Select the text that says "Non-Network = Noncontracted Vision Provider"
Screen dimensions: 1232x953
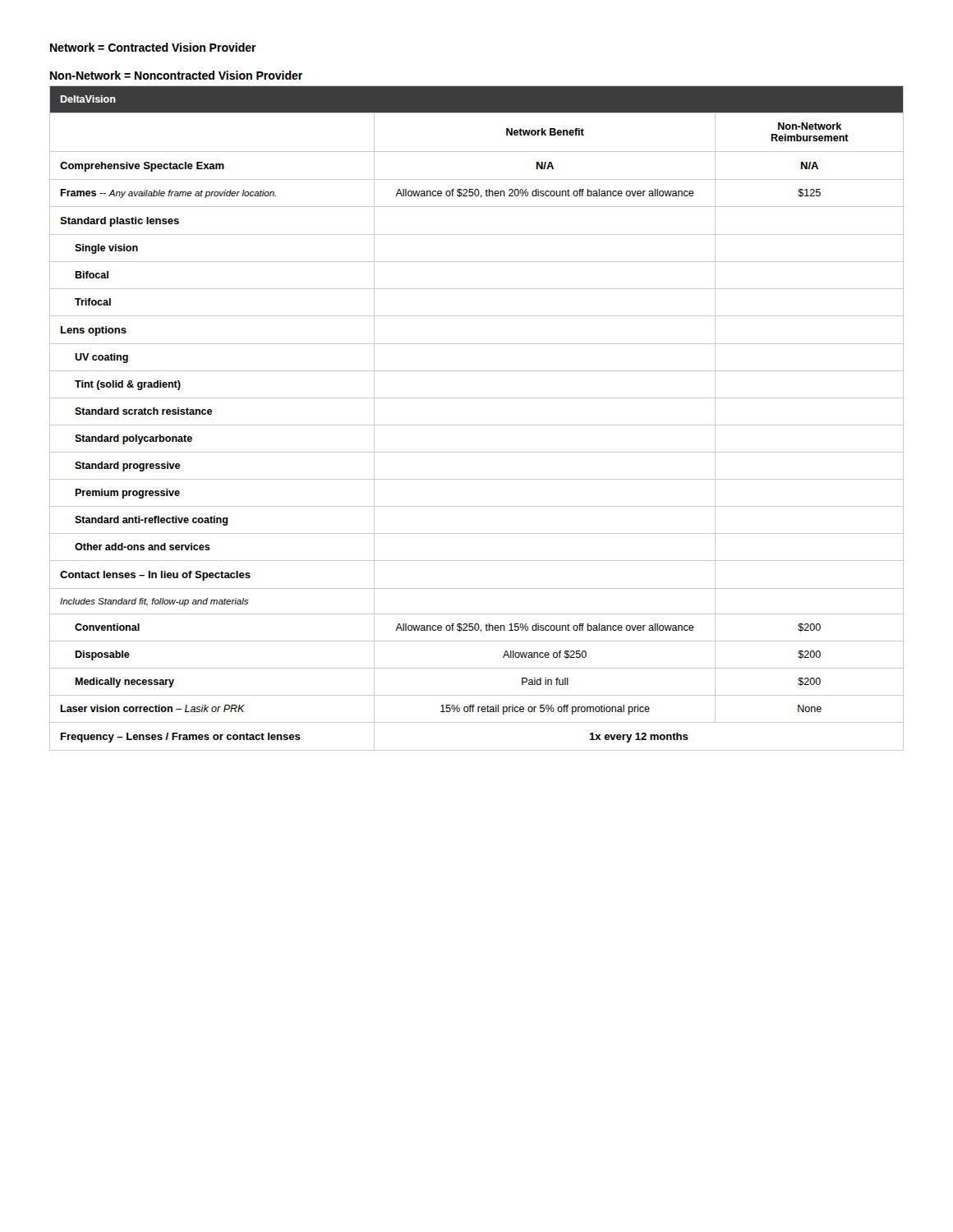click(176, 76)
